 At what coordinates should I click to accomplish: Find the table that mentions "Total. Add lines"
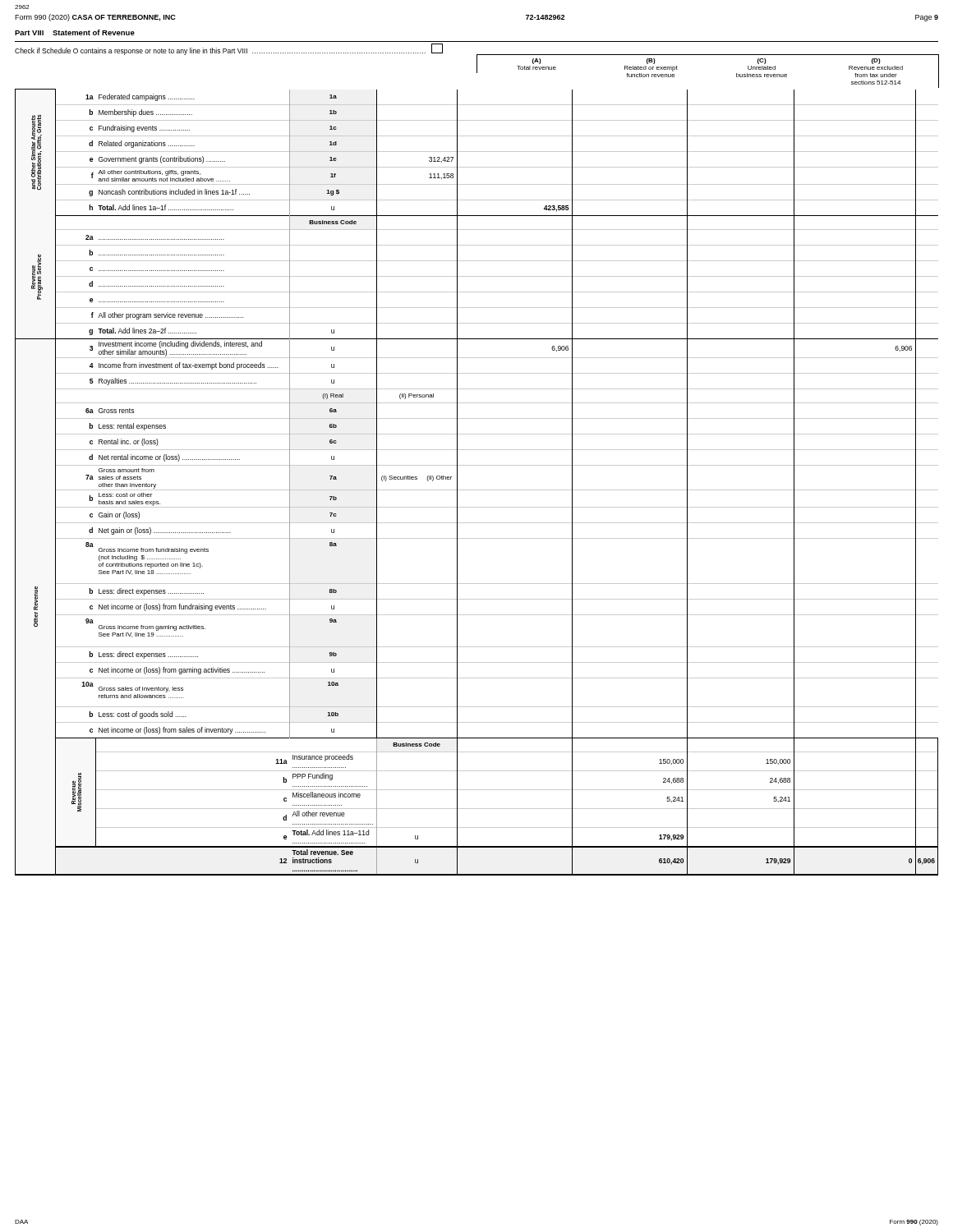(x=476, y=482)
